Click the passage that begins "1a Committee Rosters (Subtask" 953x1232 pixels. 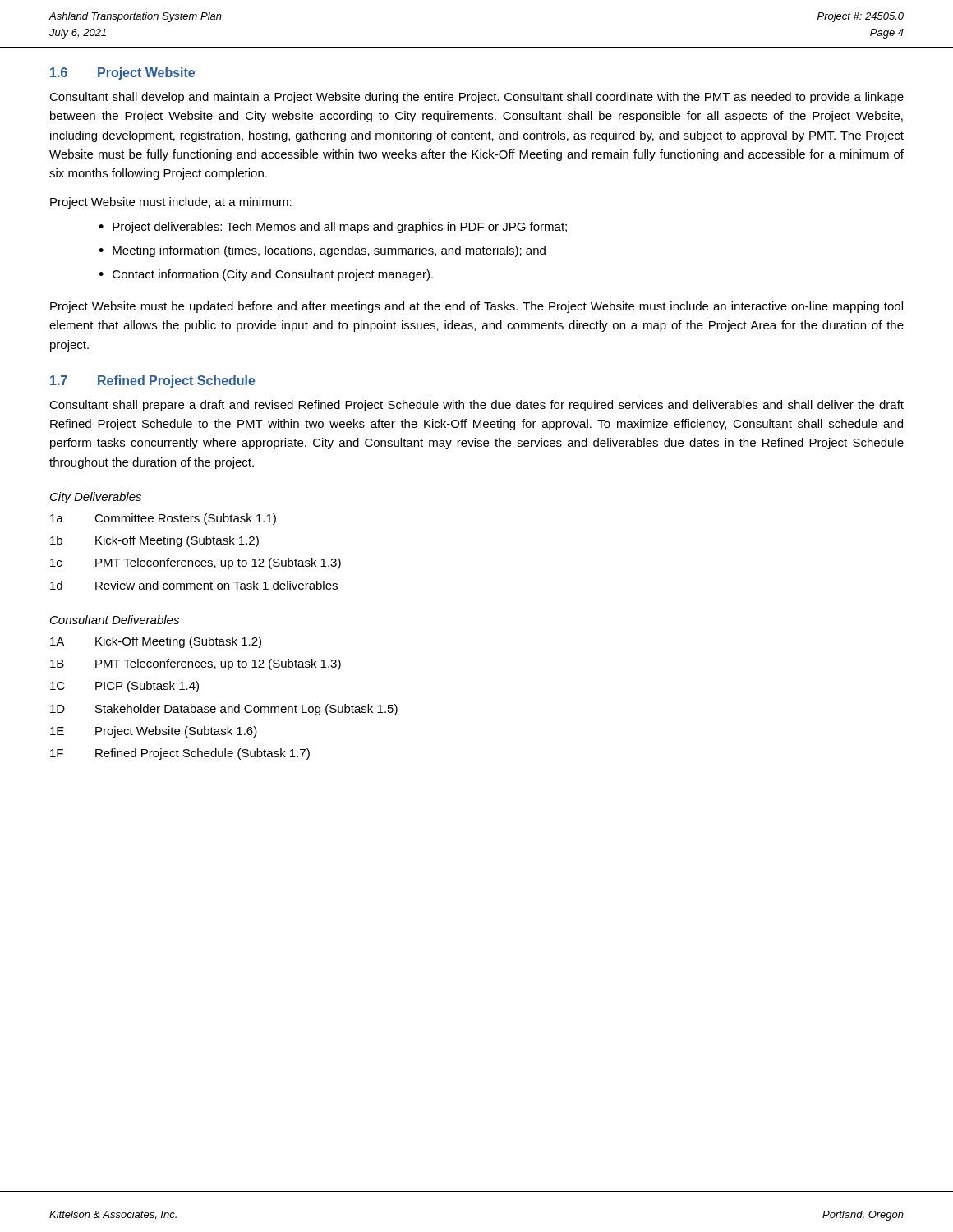pyautogui.click(x=163, y=518)
